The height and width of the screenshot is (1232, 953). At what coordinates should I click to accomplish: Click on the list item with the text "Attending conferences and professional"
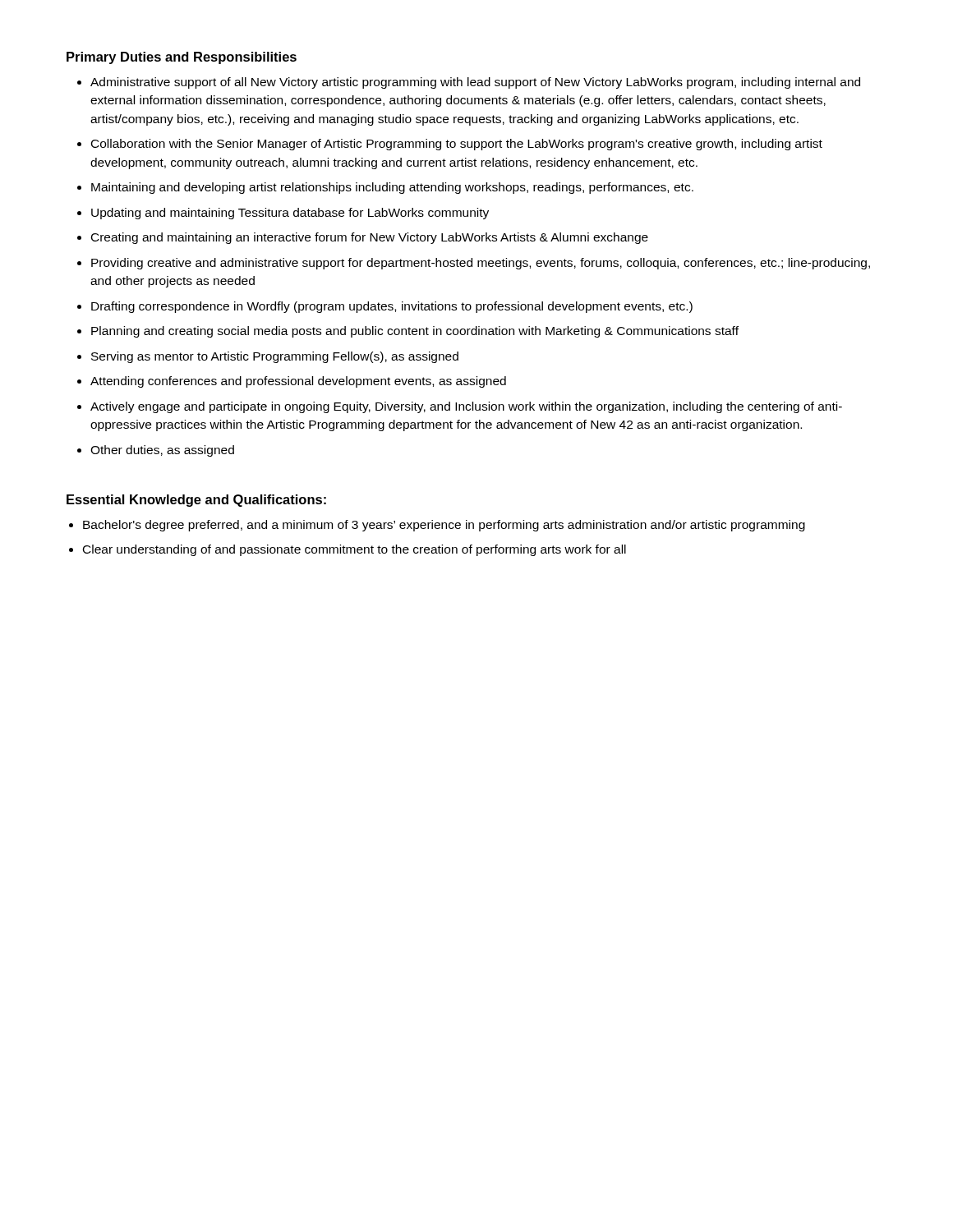(298, 381)
